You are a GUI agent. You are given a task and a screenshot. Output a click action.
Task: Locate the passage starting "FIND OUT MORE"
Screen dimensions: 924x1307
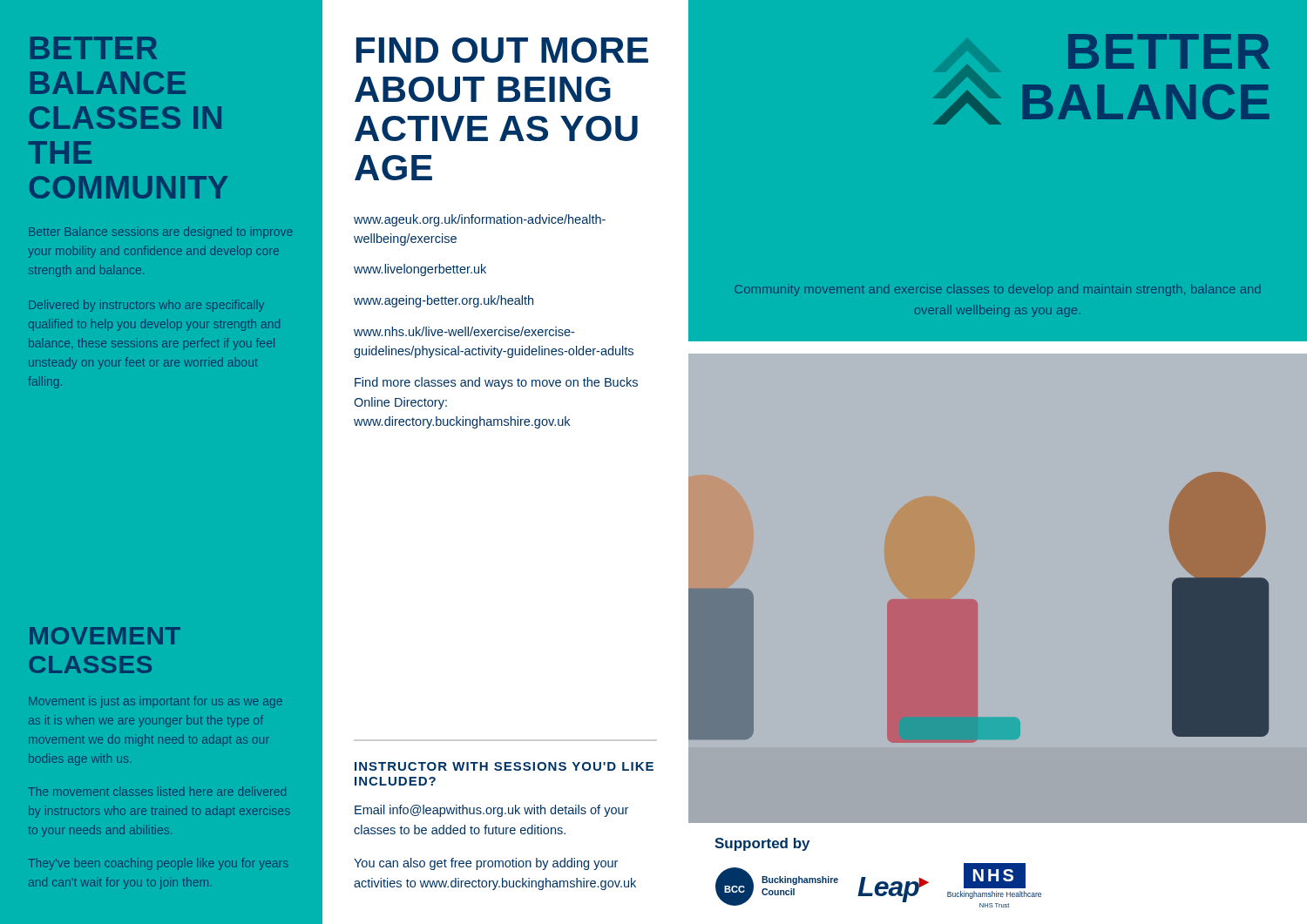(x=502, y=110)
